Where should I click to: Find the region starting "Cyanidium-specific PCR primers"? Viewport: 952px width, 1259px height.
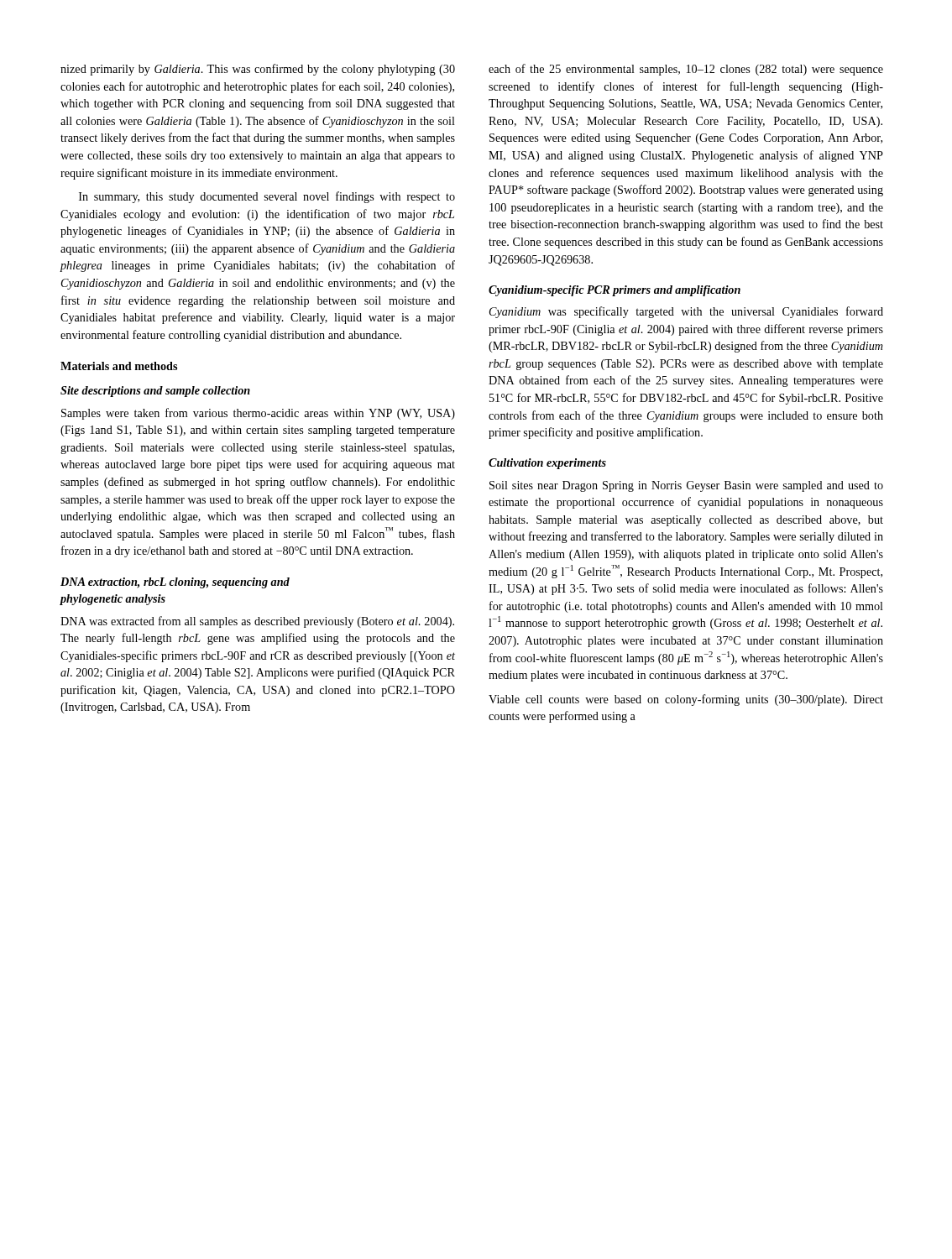coord(686,290)
